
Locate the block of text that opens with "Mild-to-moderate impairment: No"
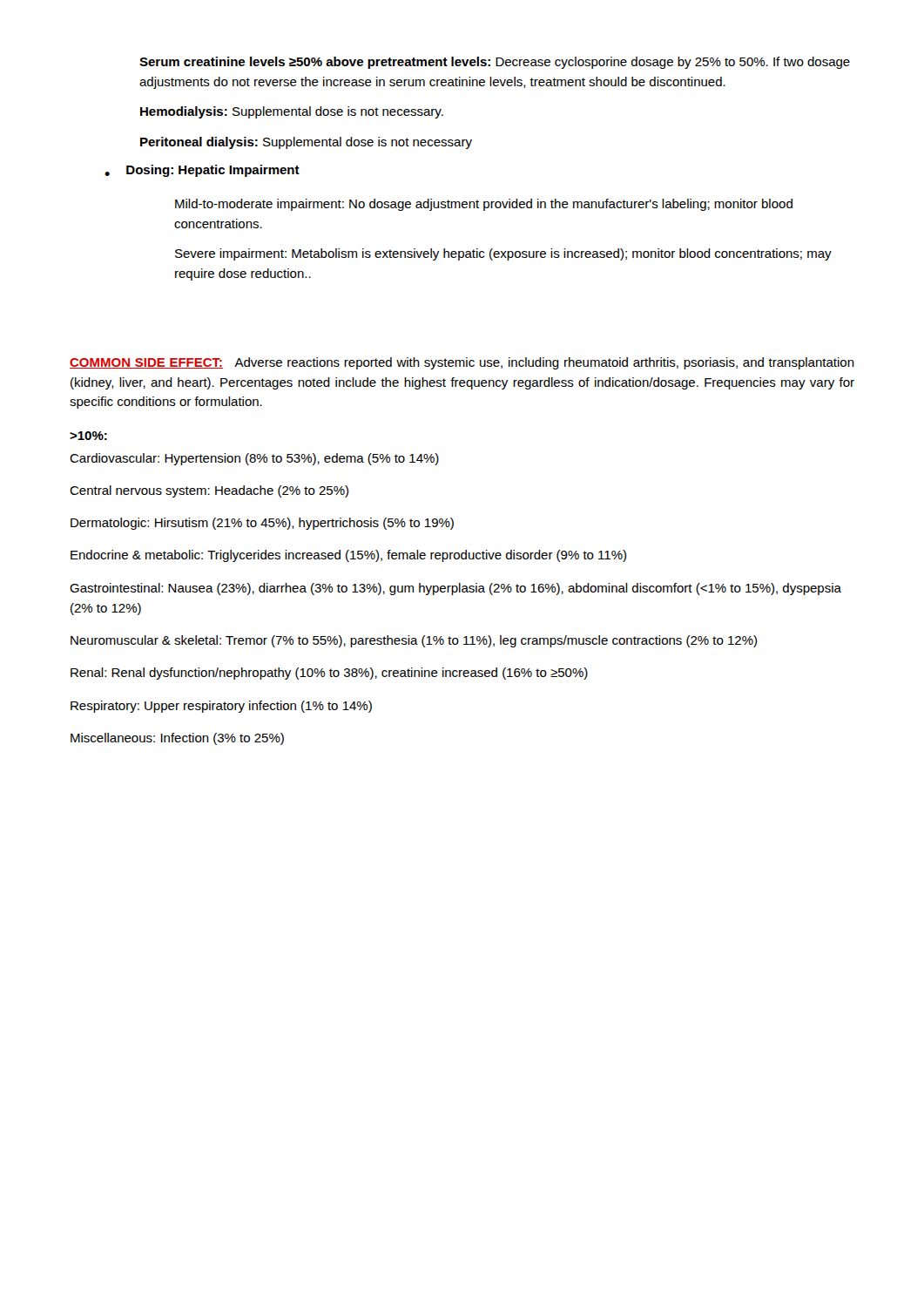tap(484, 213)
